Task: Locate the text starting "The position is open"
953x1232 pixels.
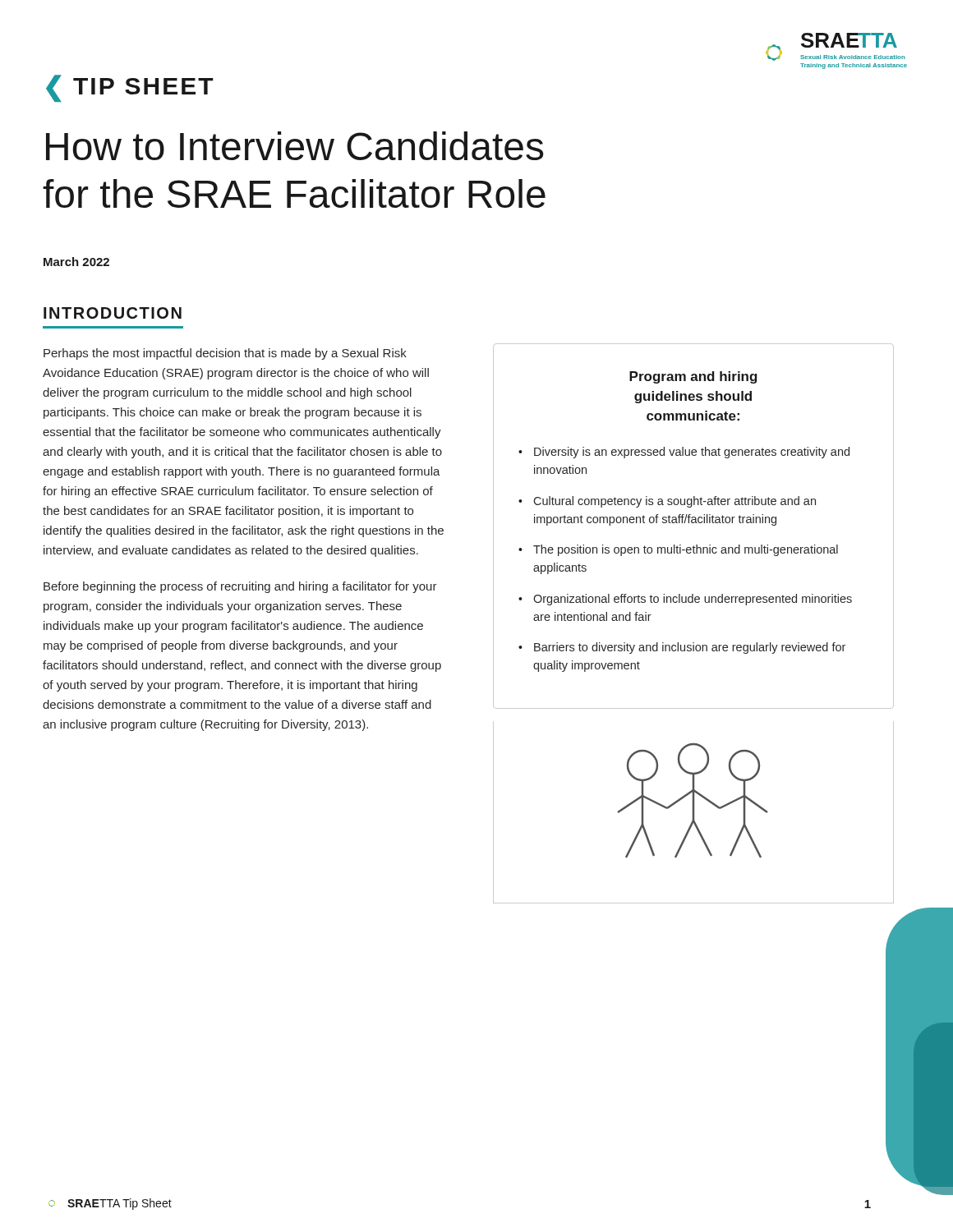Action: [686, 559]
